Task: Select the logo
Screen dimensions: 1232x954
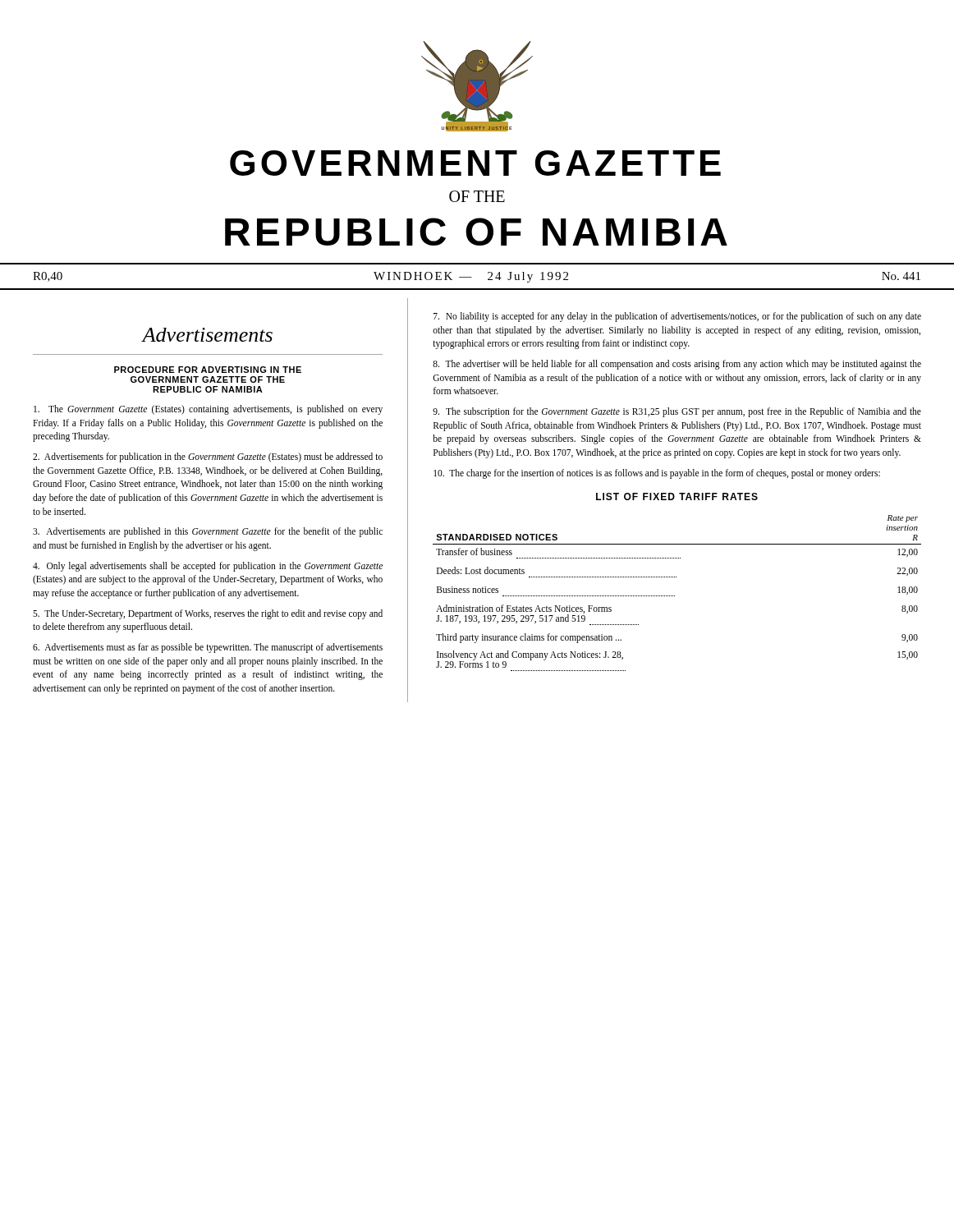Action: (477, 67)
